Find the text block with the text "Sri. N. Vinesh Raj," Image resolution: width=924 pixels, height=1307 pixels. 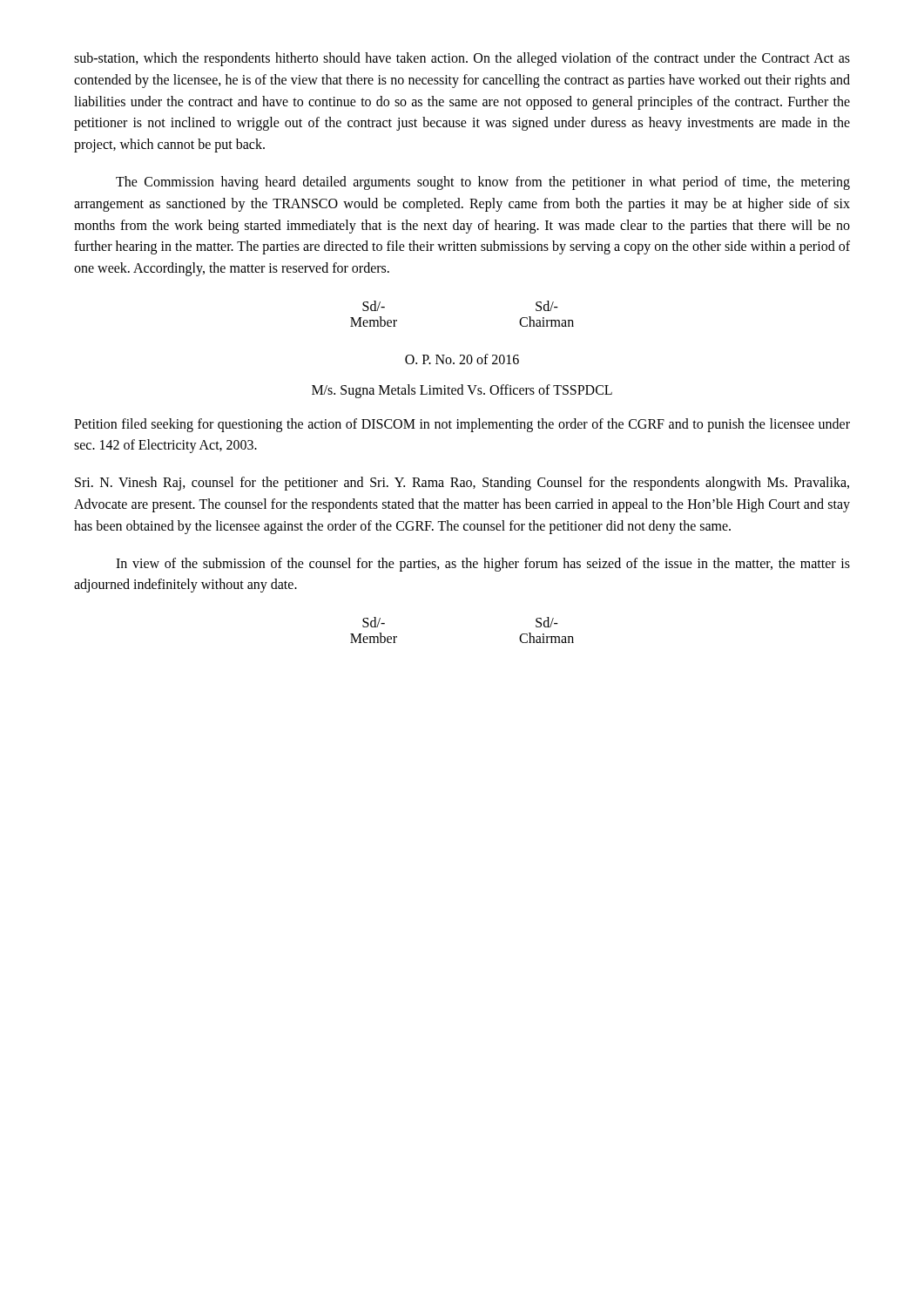[x=462, y=504]
